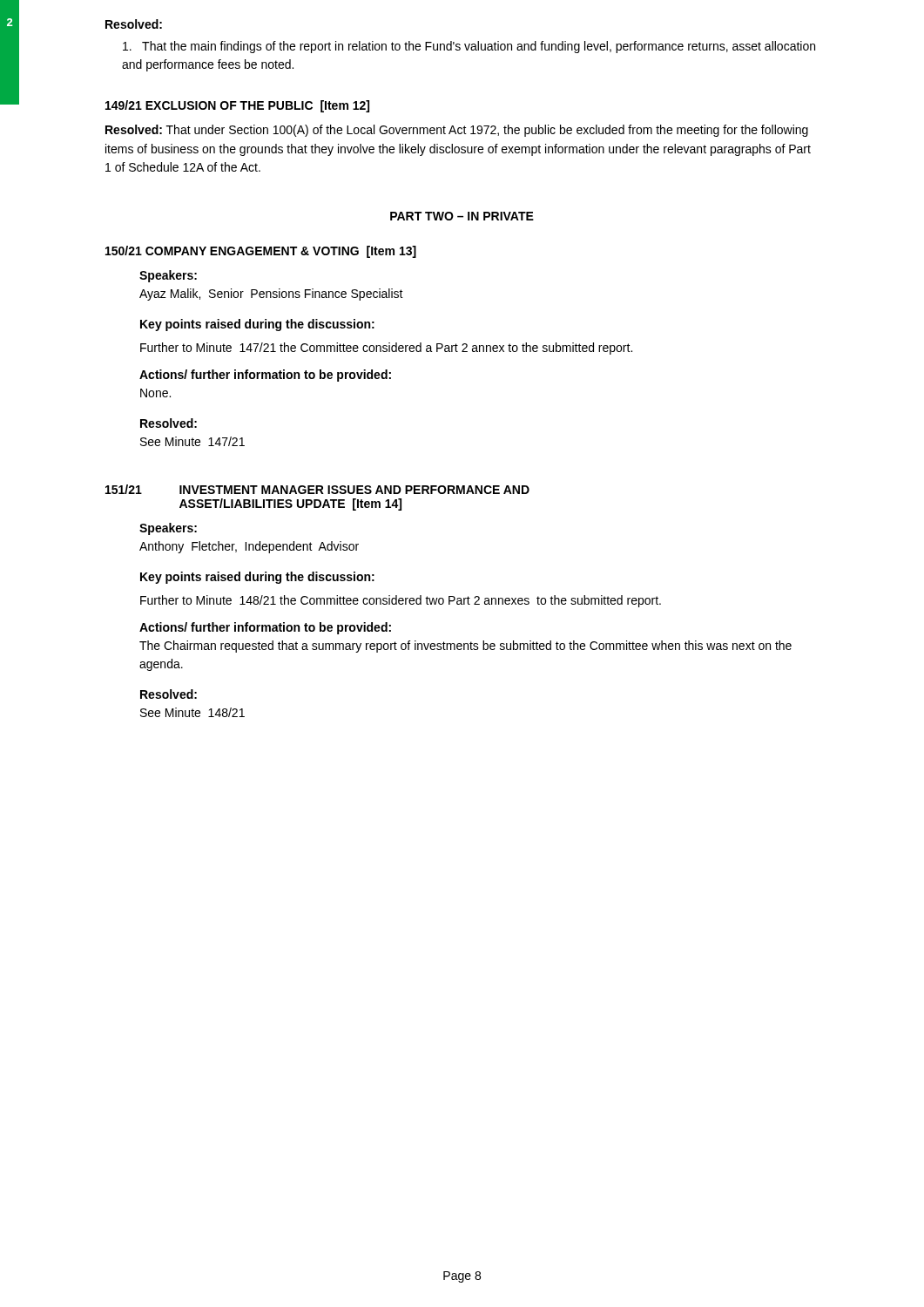Find the text starting "Resolved: 1. That the main findings"
The height and width of the screenshot is (1307, 924).
462,45
